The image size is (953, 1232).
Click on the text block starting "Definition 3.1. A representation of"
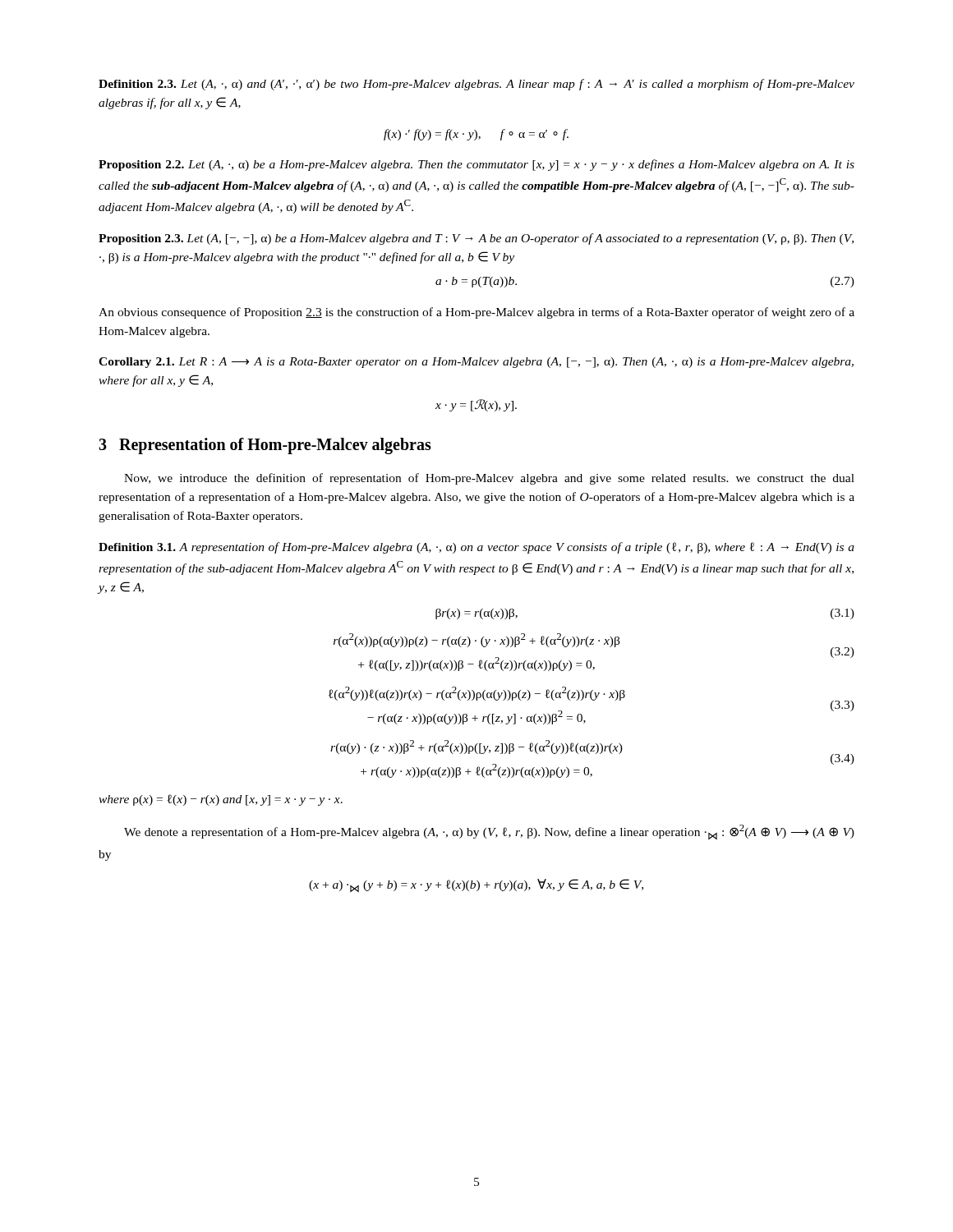(476, 567)
